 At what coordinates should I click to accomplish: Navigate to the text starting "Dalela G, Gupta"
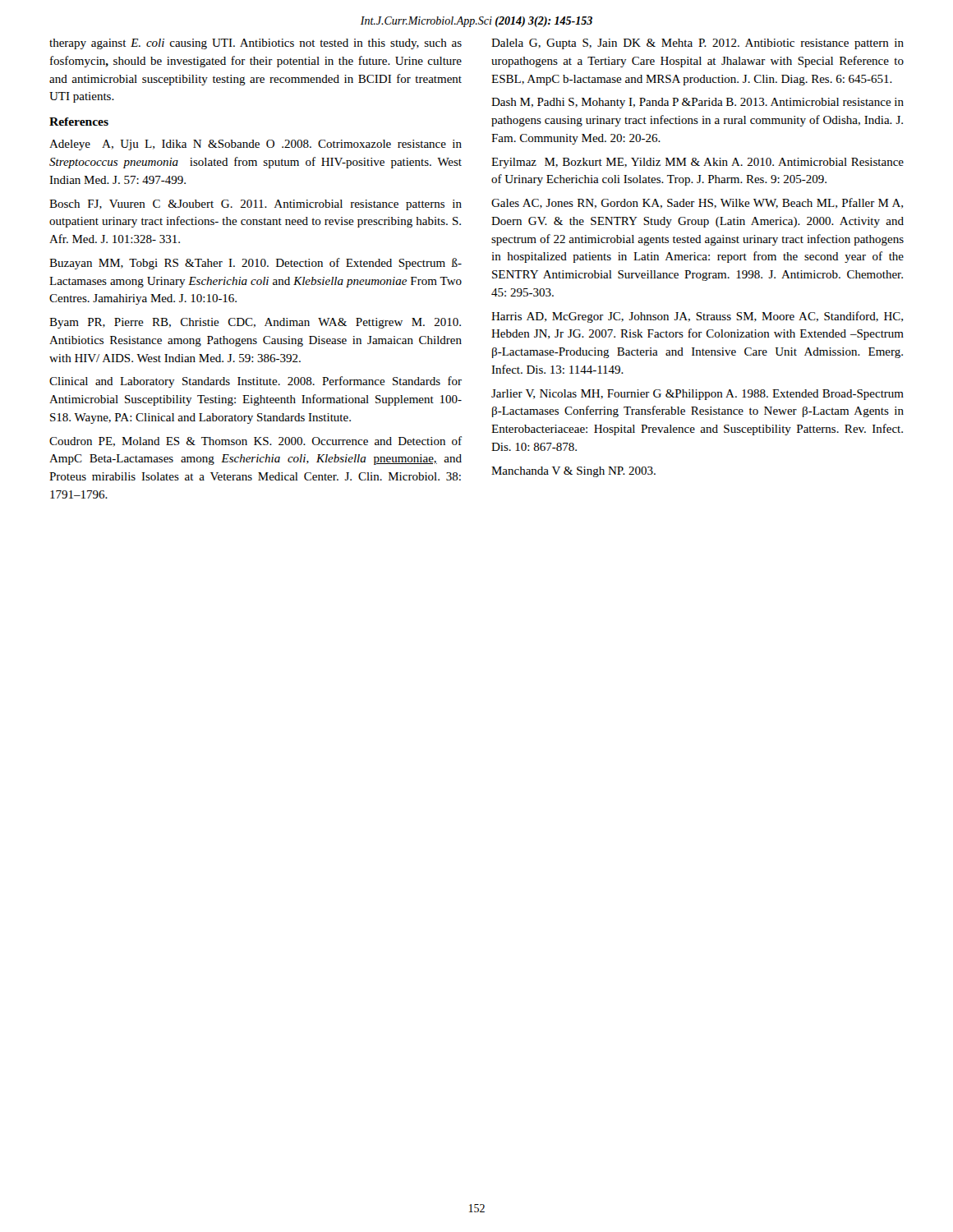(x=698, y=61)
